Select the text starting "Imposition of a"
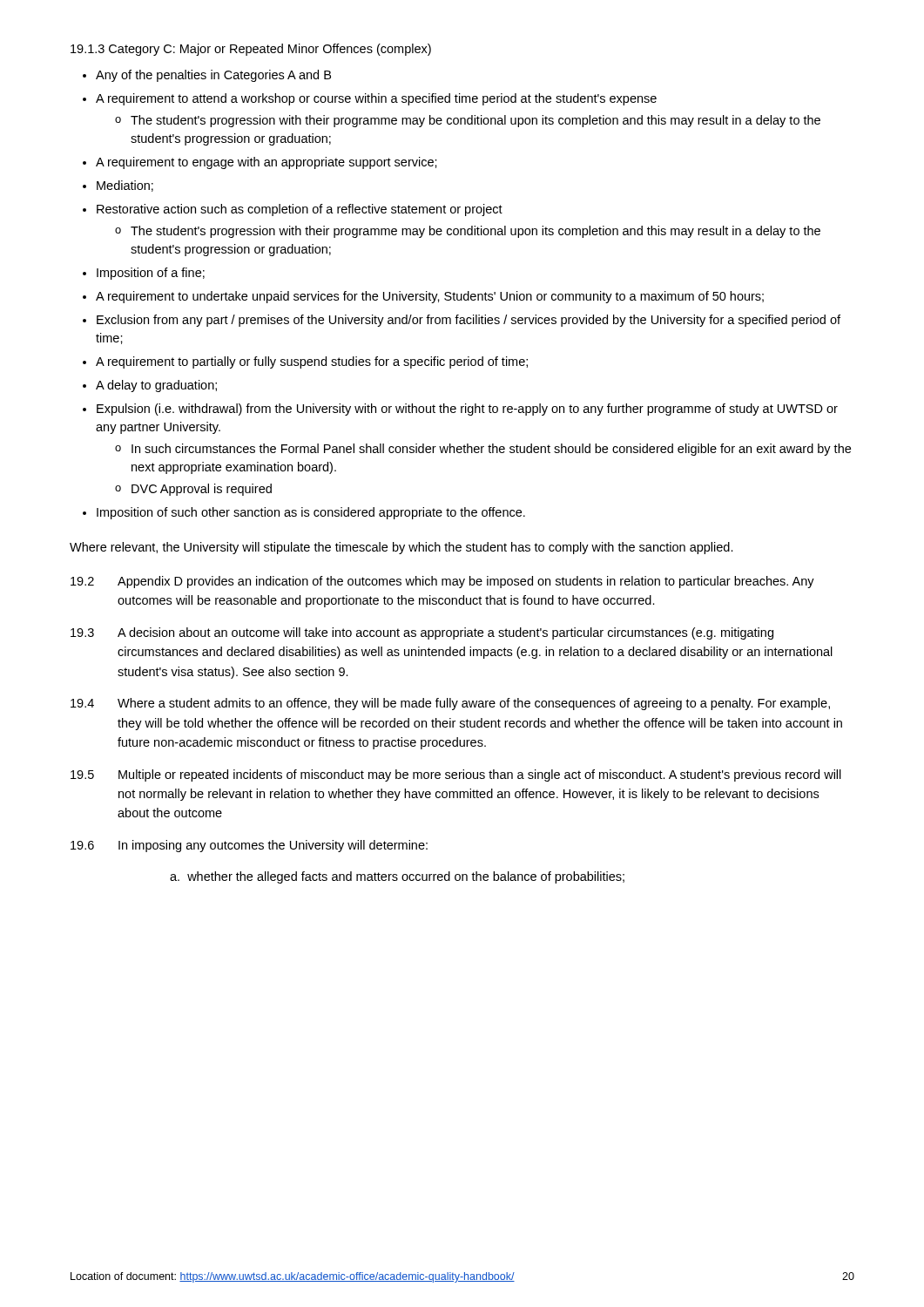 151,273
